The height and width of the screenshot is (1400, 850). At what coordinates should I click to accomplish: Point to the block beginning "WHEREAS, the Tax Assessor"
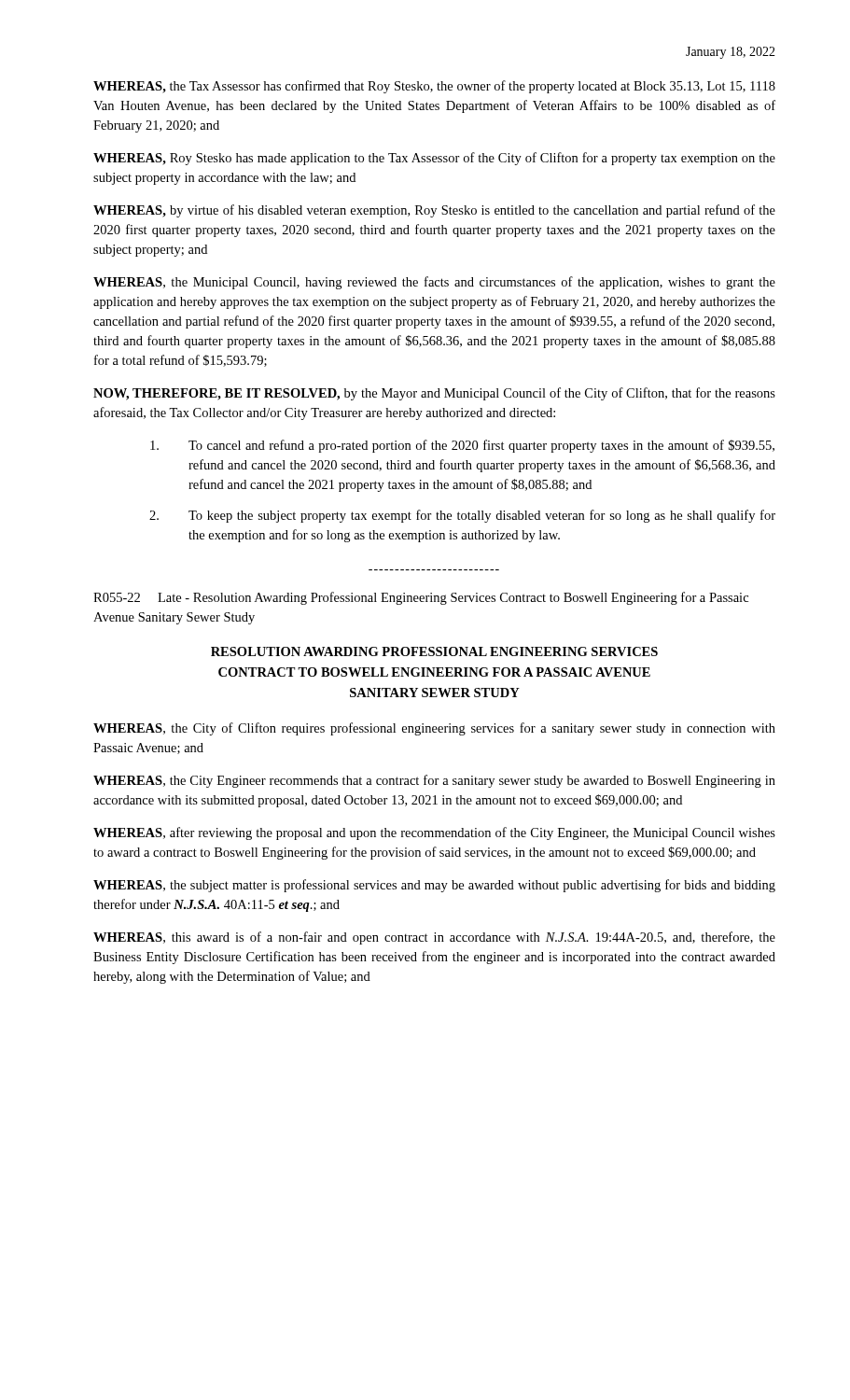pos(434,105)
